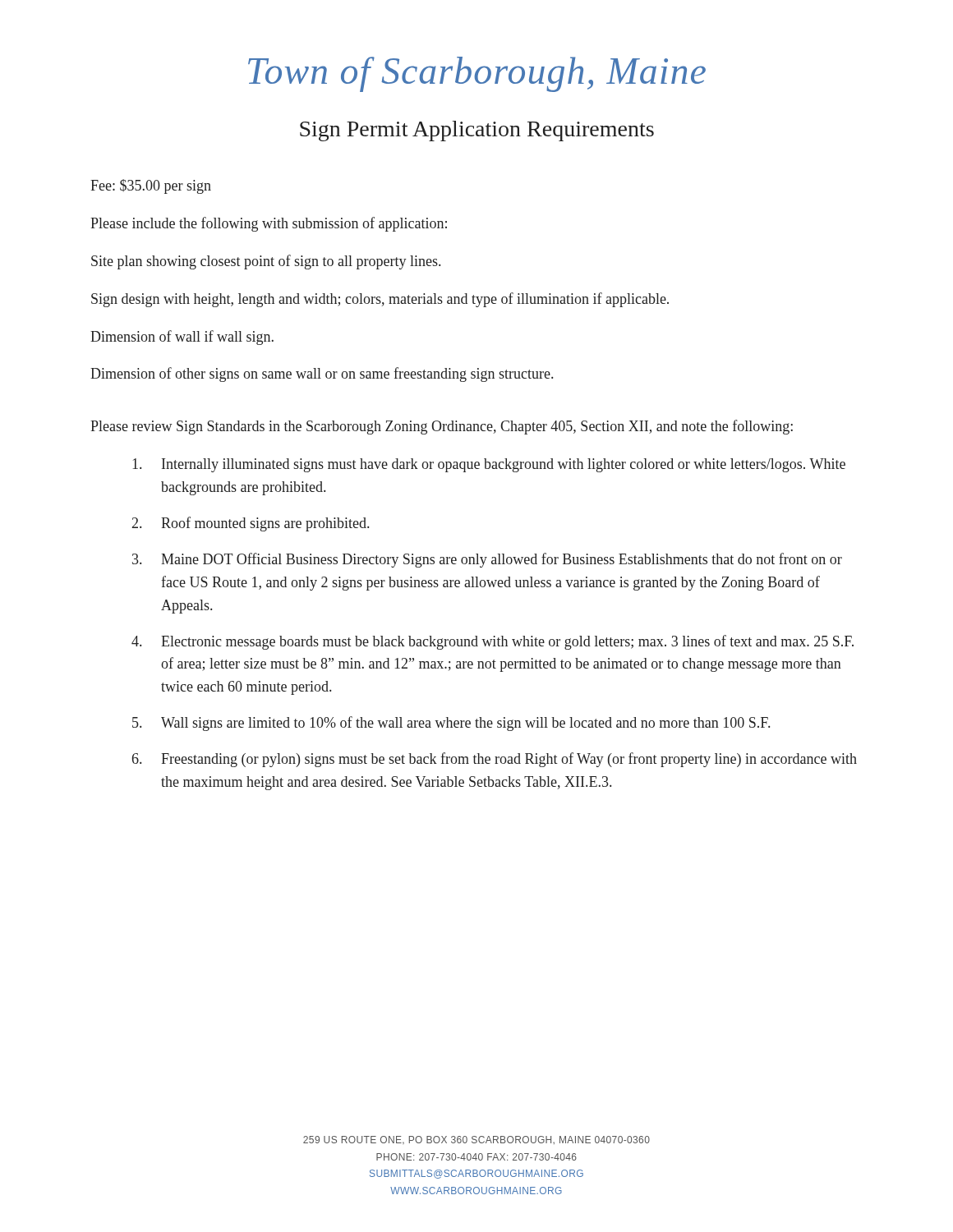The image size is (953, 1232).
Task: Click on the text that reads "Fee: $35.00 per sign"
Action: click(x=151, y=186)
